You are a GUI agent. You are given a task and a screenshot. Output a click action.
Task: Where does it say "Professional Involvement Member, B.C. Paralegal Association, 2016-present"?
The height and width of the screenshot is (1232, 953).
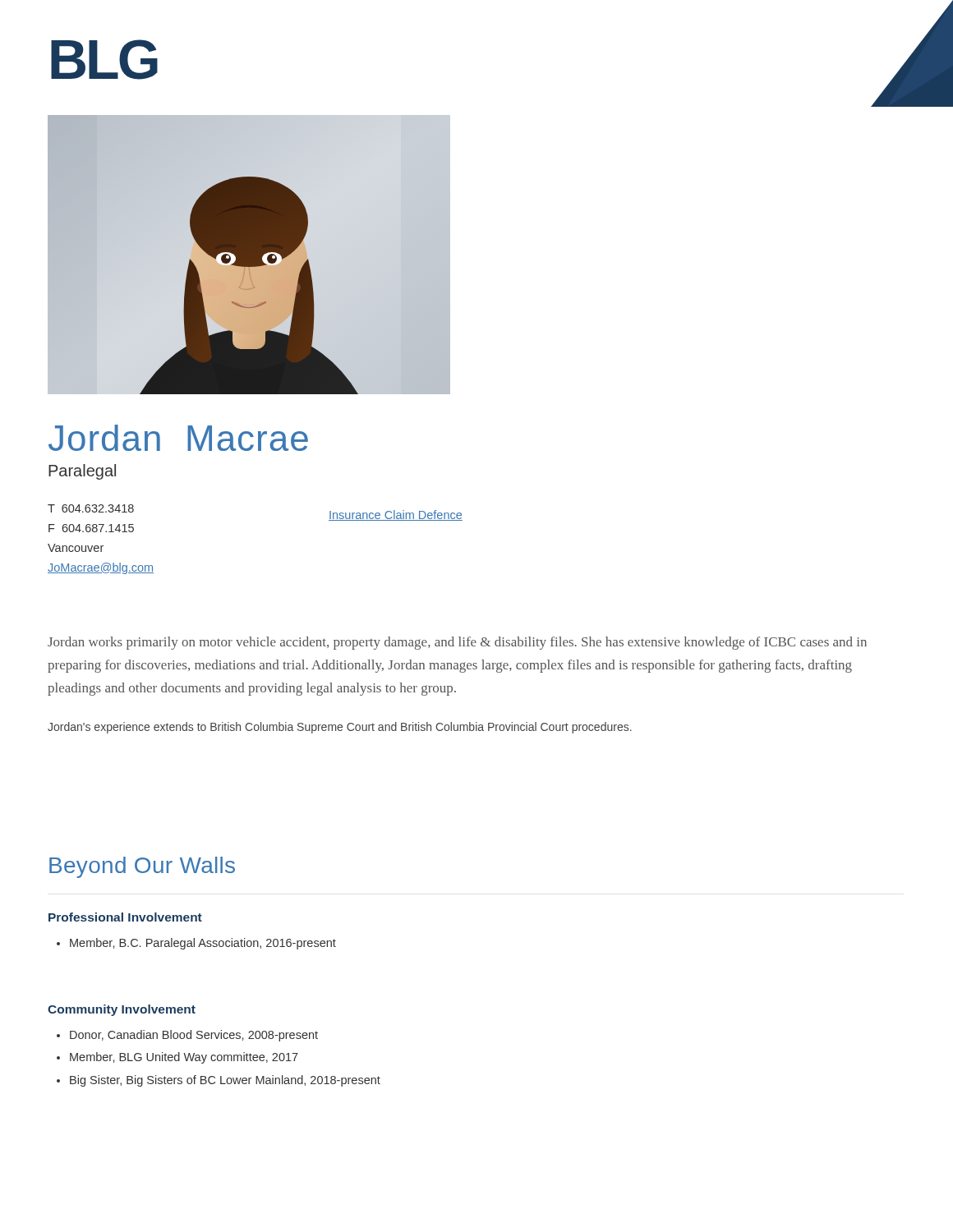tap(192, 932)
